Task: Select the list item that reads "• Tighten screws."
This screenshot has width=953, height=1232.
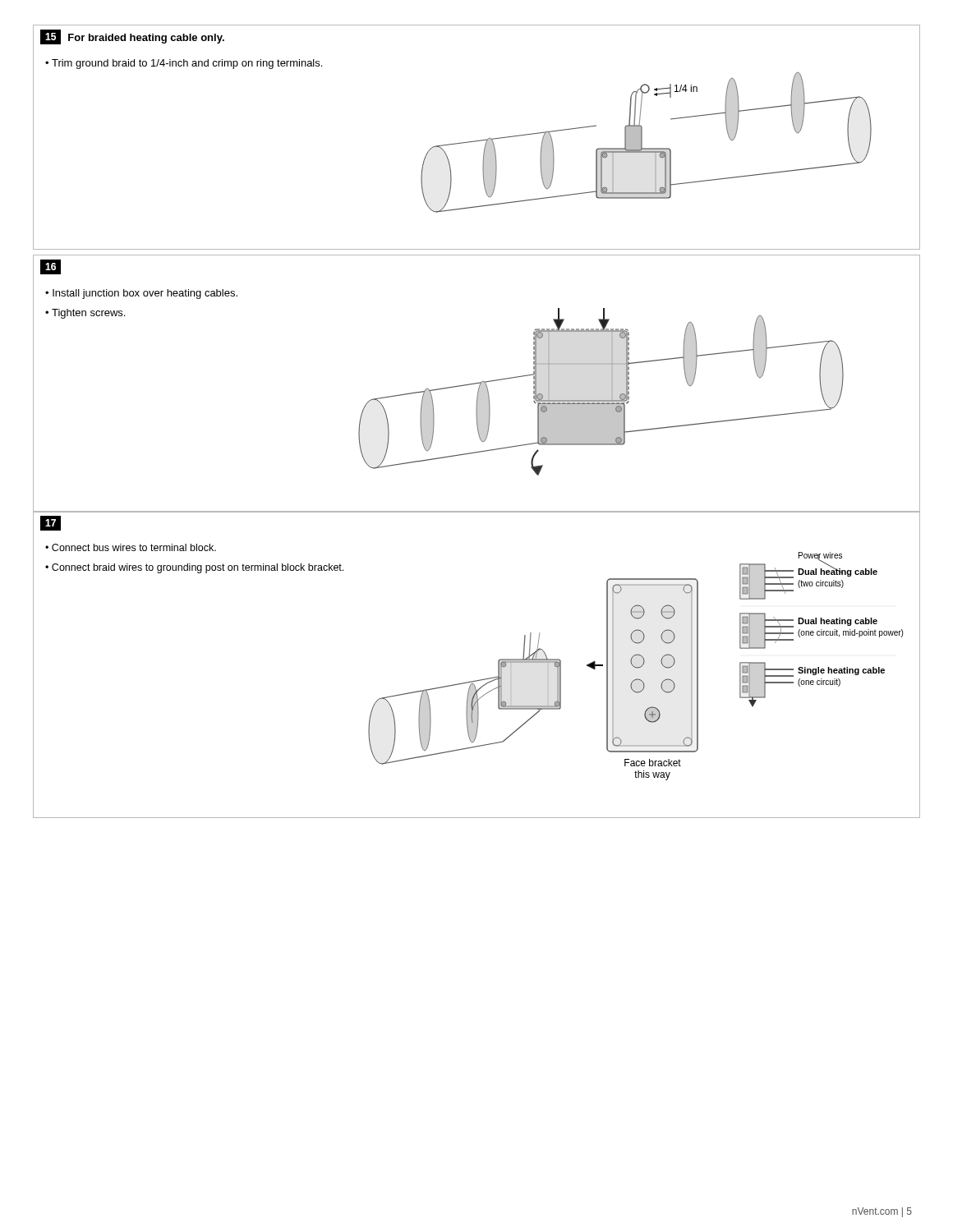Action: click(86, 312)
